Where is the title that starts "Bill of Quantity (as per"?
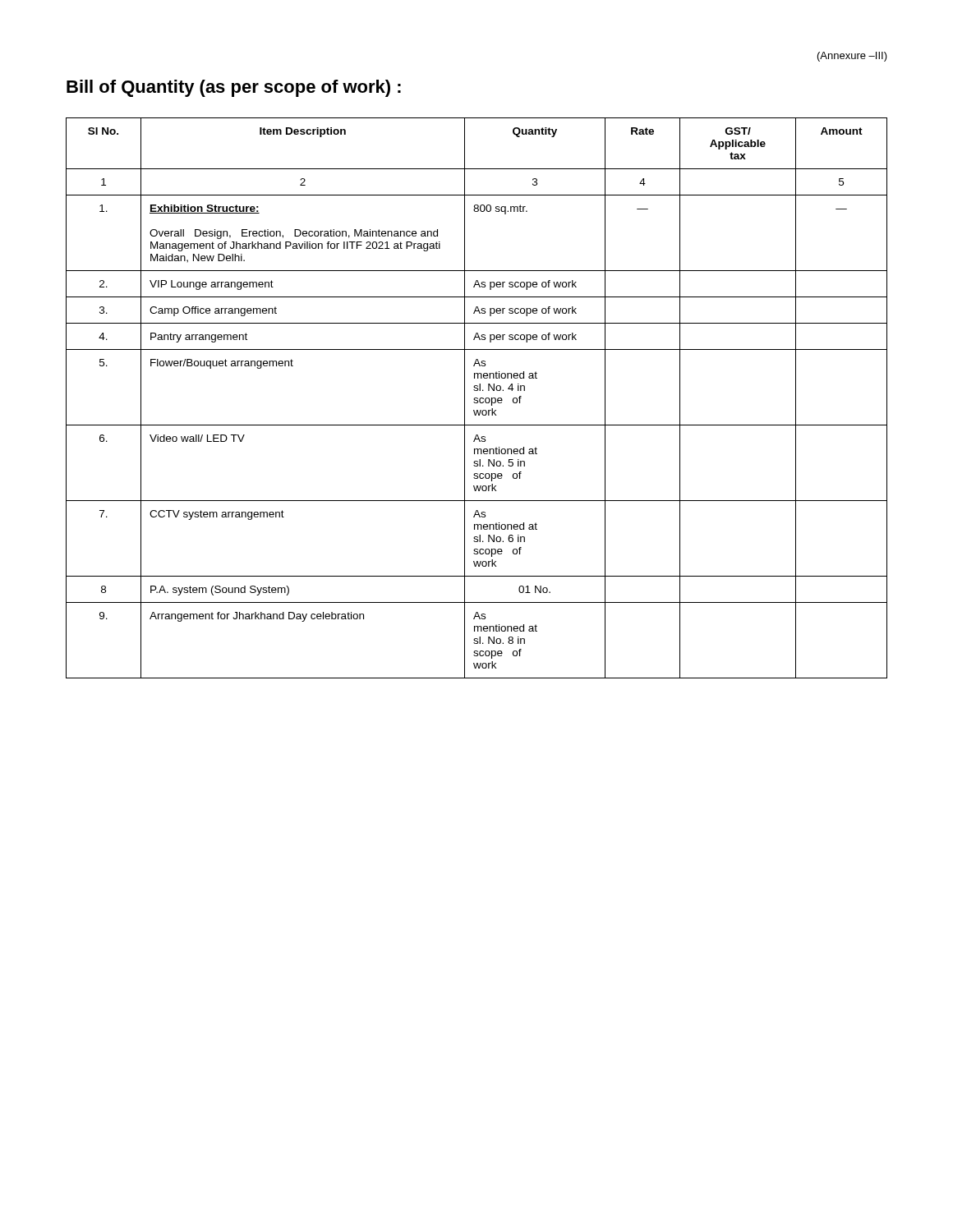The width and height of the screenshot is (953, 1232). (234, 87)
